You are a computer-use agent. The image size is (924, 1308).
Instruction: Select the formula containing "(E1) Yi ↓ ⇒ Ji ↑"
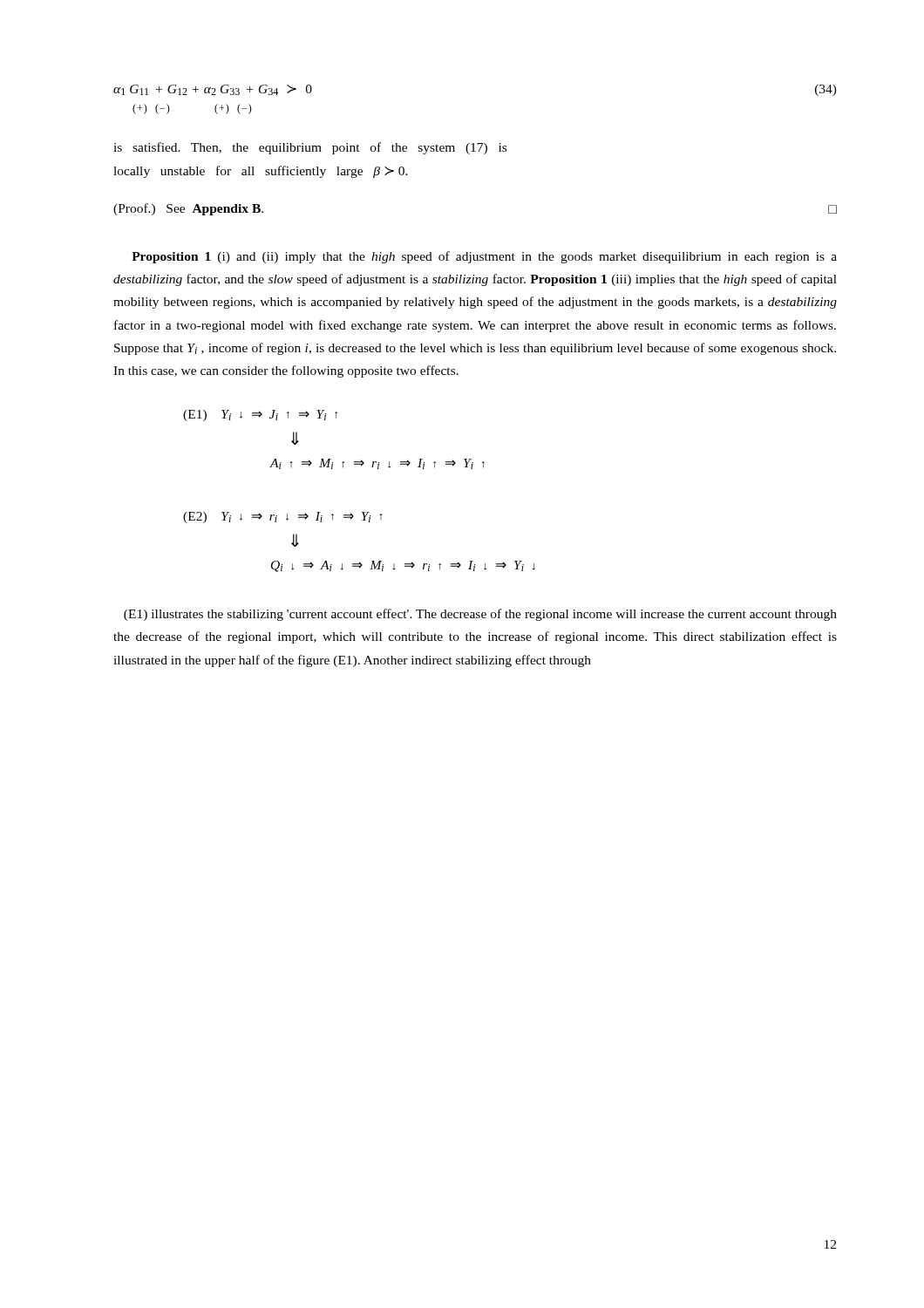(260, 416)
